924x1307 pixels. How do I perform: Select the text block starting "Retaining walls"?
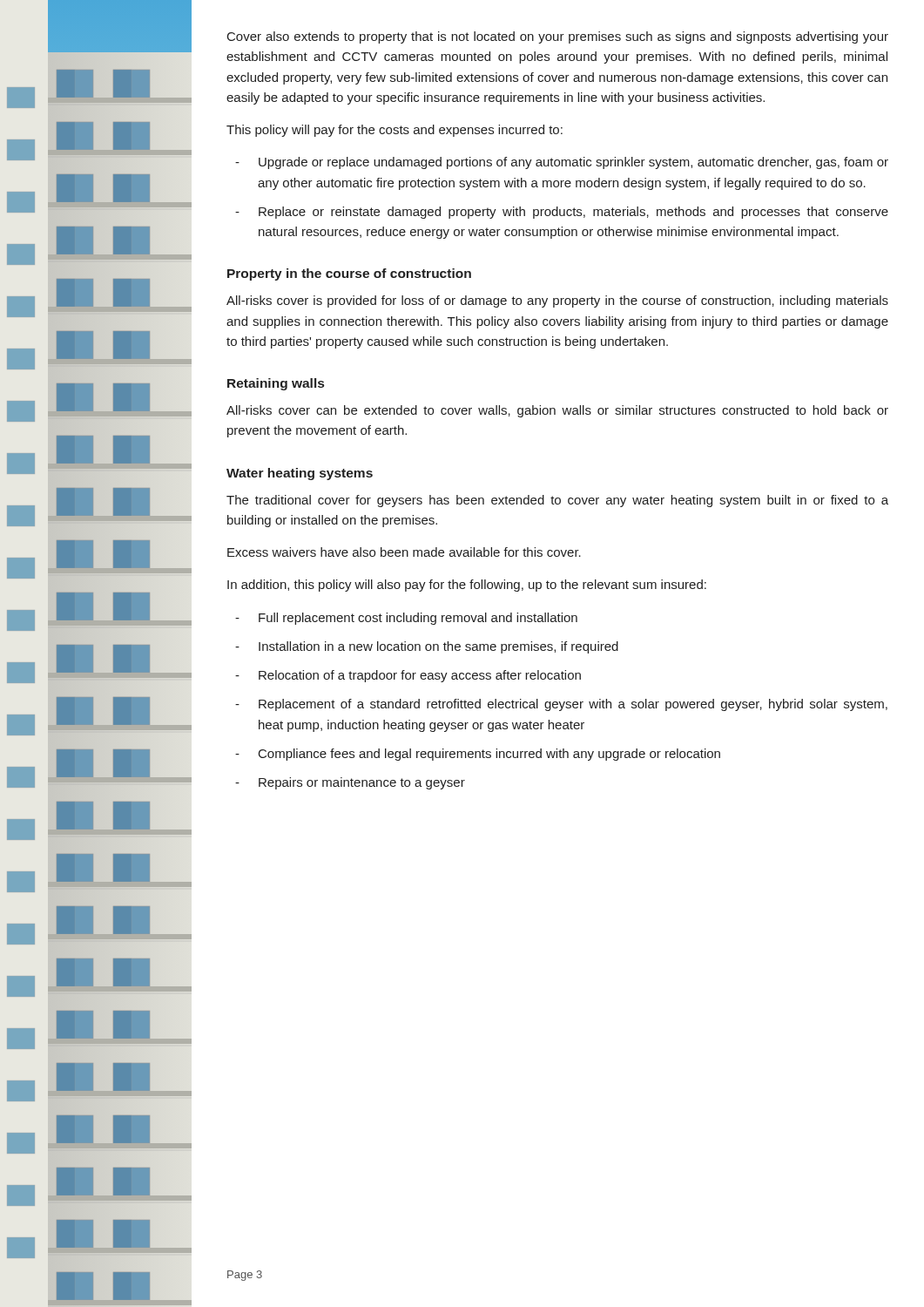pos(276,383)
